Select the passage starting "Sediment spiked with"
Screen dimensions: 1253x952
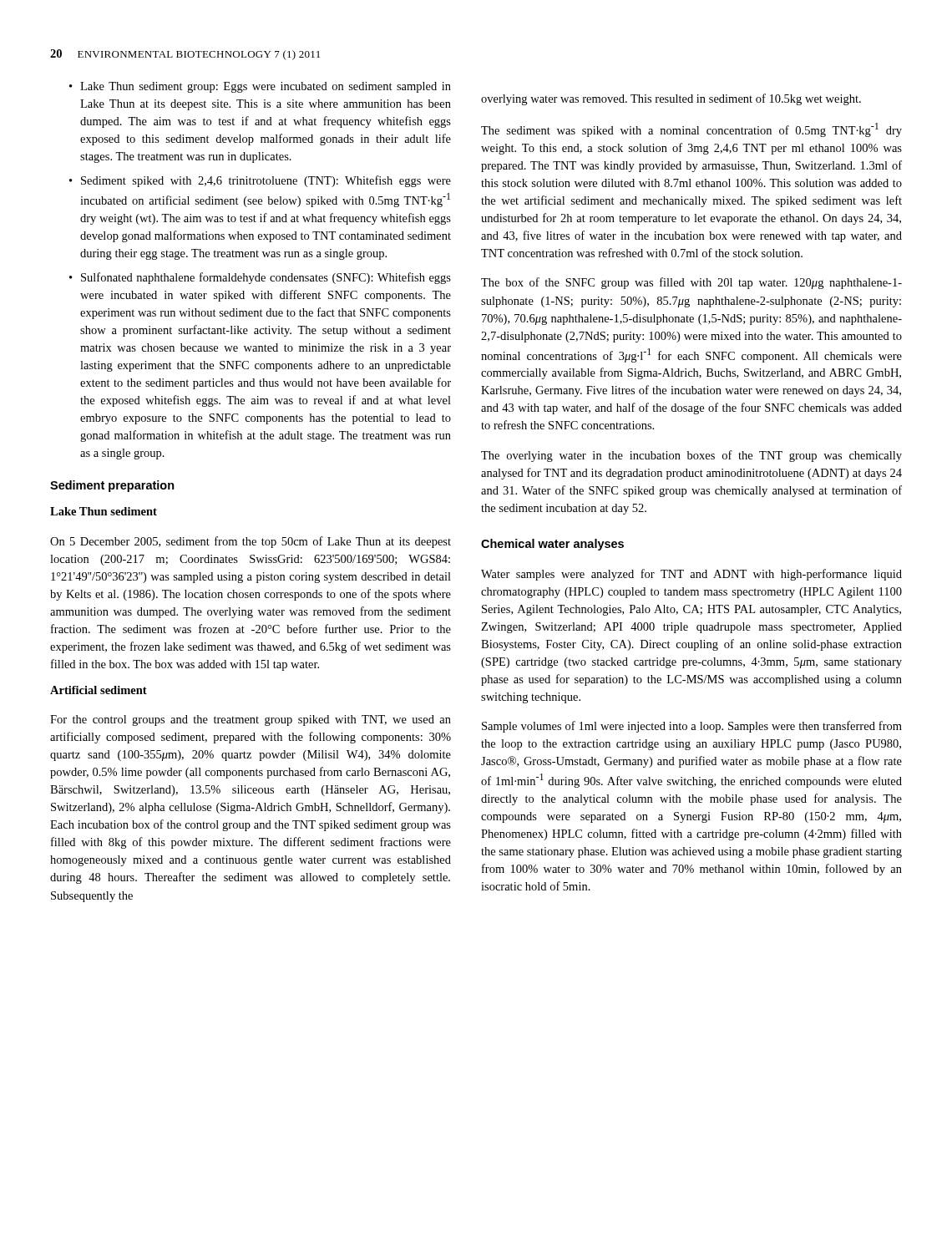click(x=266, y=217)
